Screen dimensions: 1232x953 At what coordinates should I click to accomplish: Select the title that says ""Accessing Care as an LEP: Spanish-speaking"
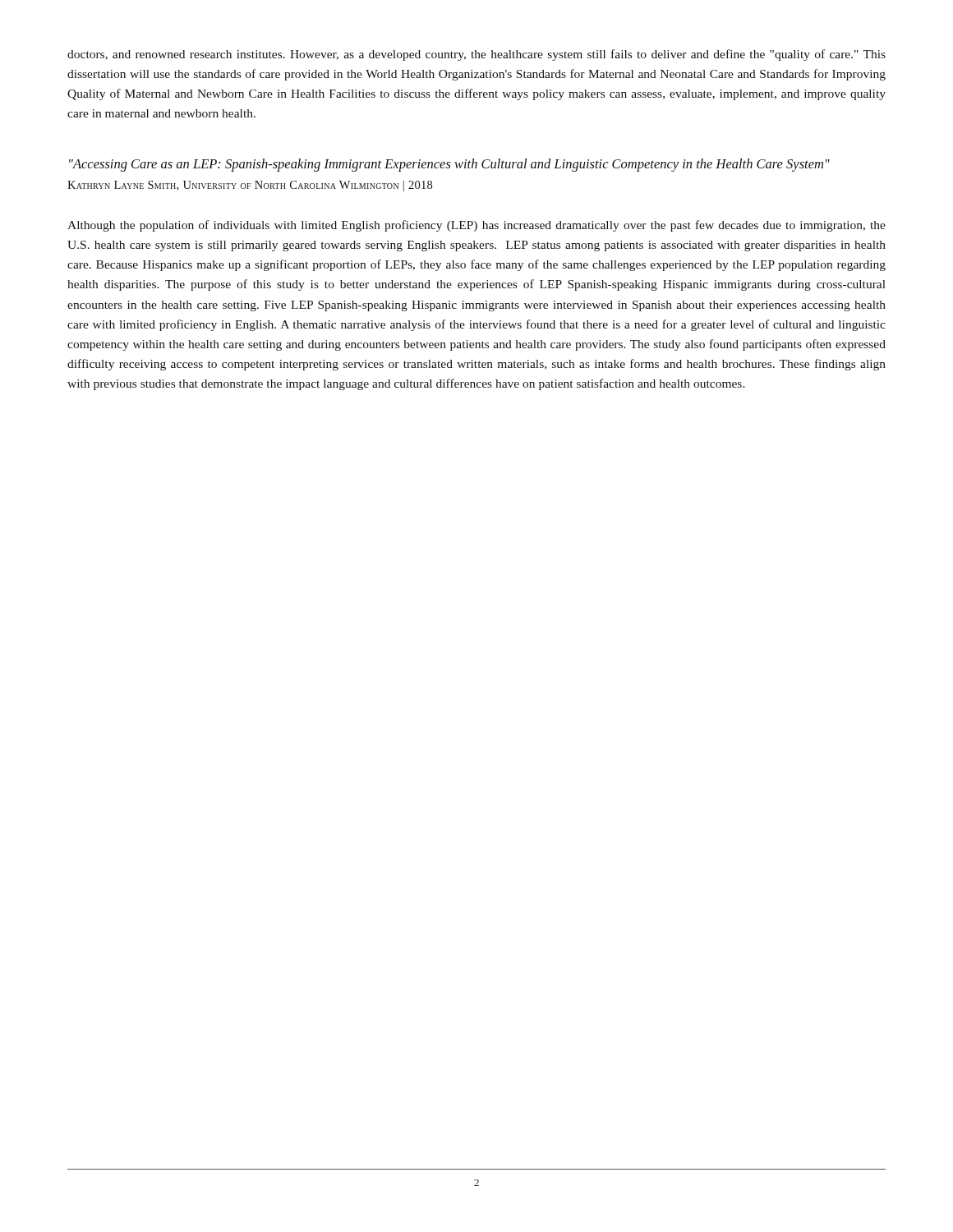[x=476, y=173]
